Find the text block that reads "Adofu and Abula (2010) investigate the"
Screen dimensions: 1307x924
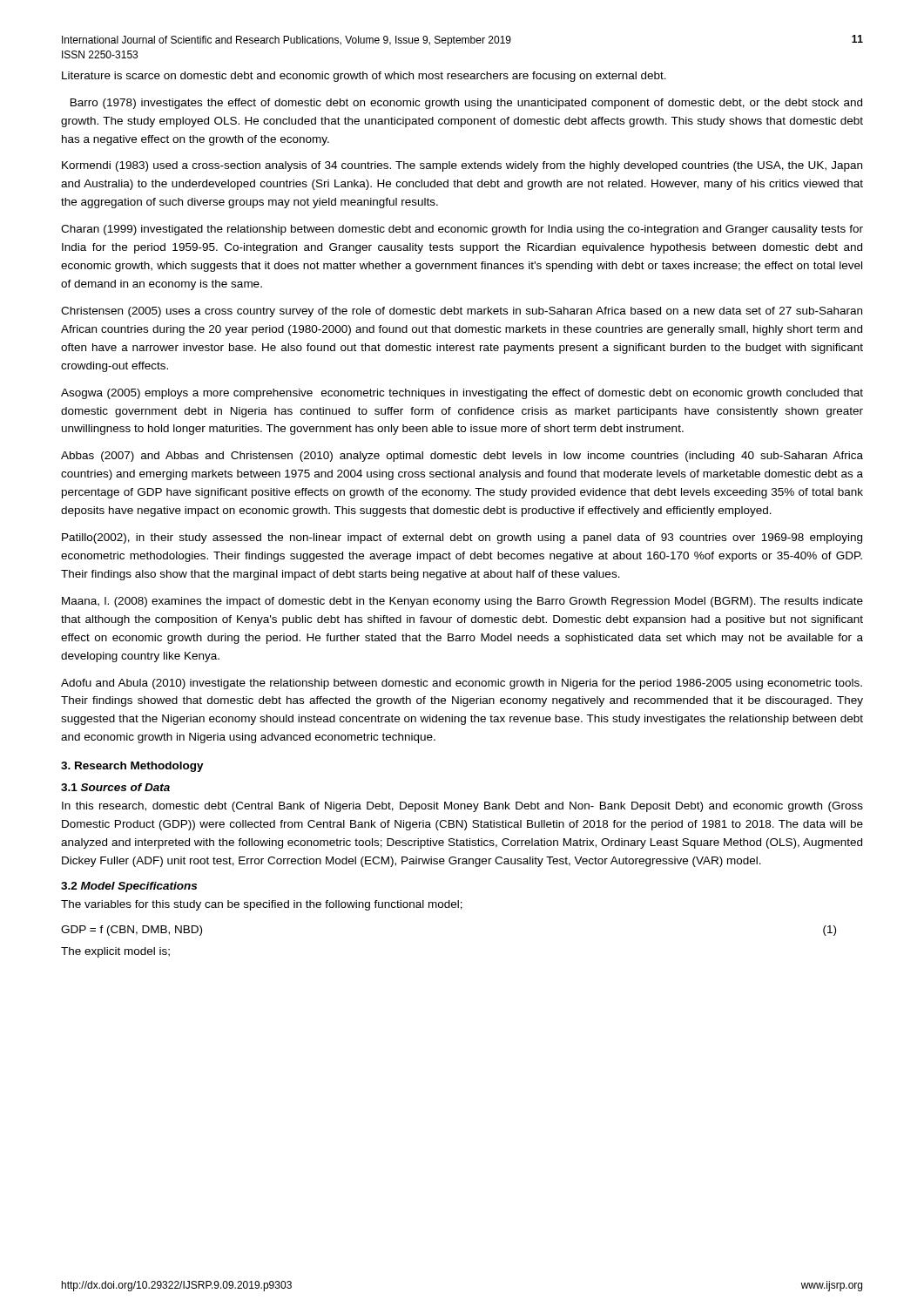click(x=462, y=710)
